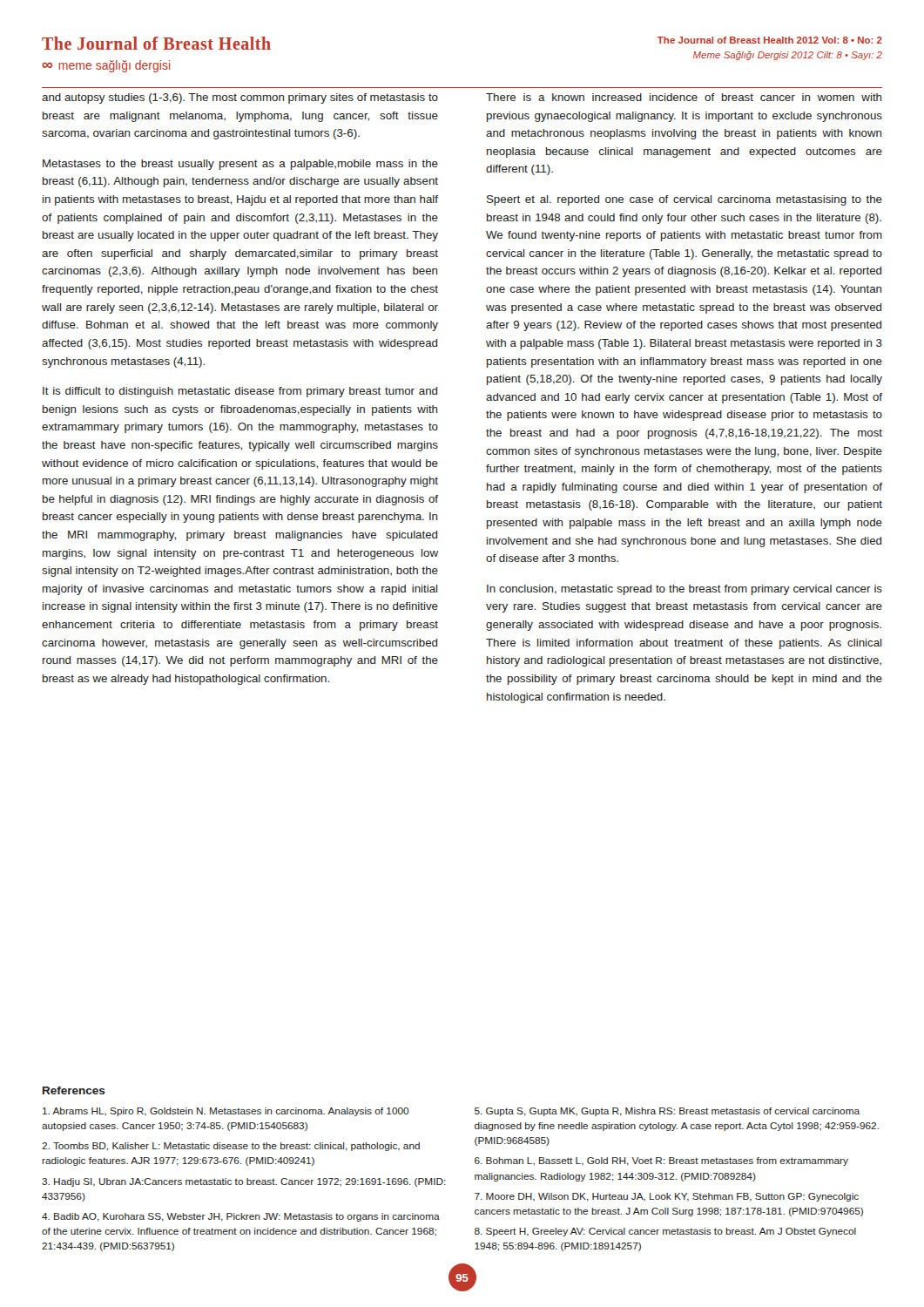Find the text block starting "4. Badib AO,"
The width and height of the screenshot is (924, 1307).
241,1231
